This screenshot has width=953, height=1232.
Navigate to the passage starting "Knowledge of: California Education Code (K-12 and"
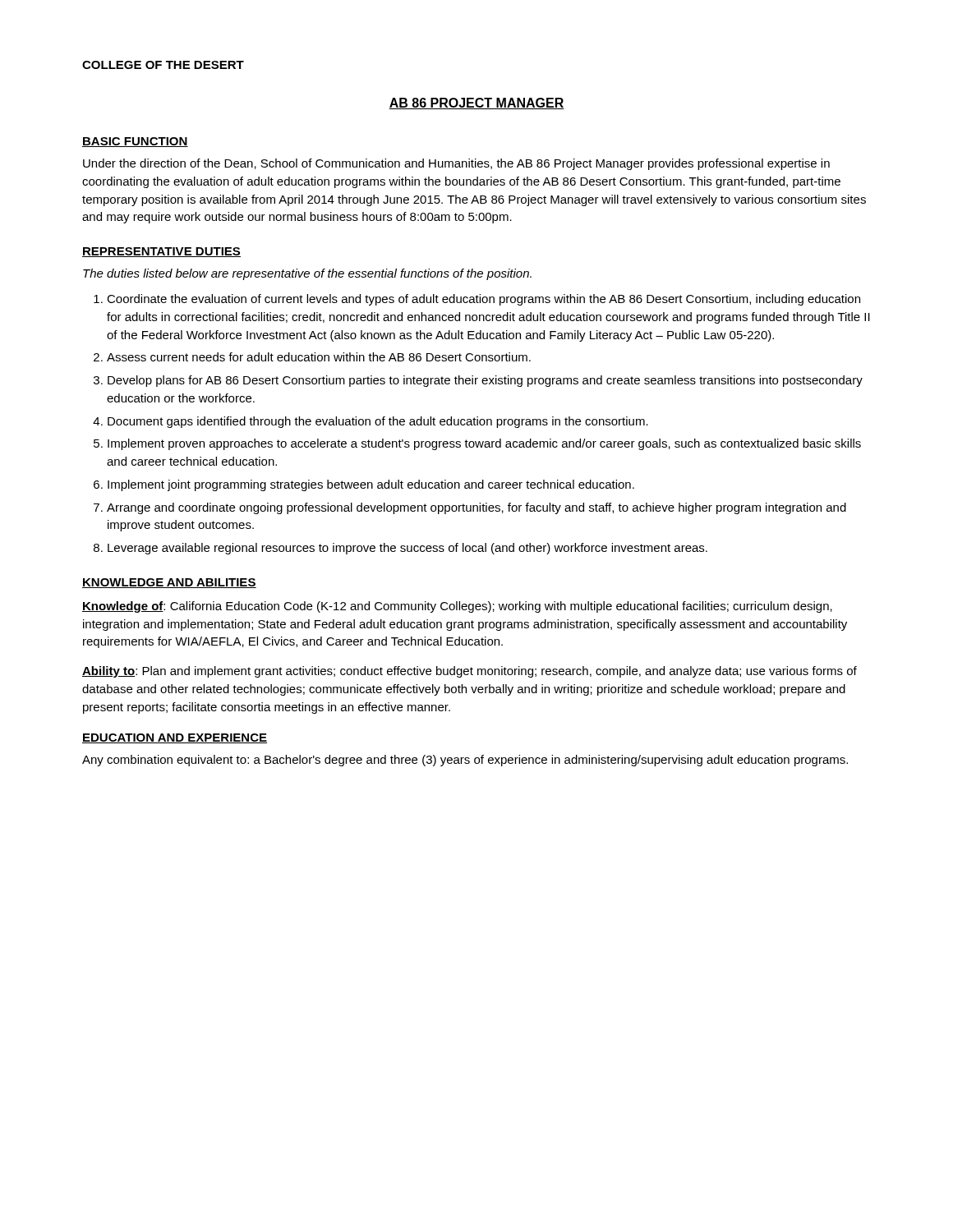[465, 623]
